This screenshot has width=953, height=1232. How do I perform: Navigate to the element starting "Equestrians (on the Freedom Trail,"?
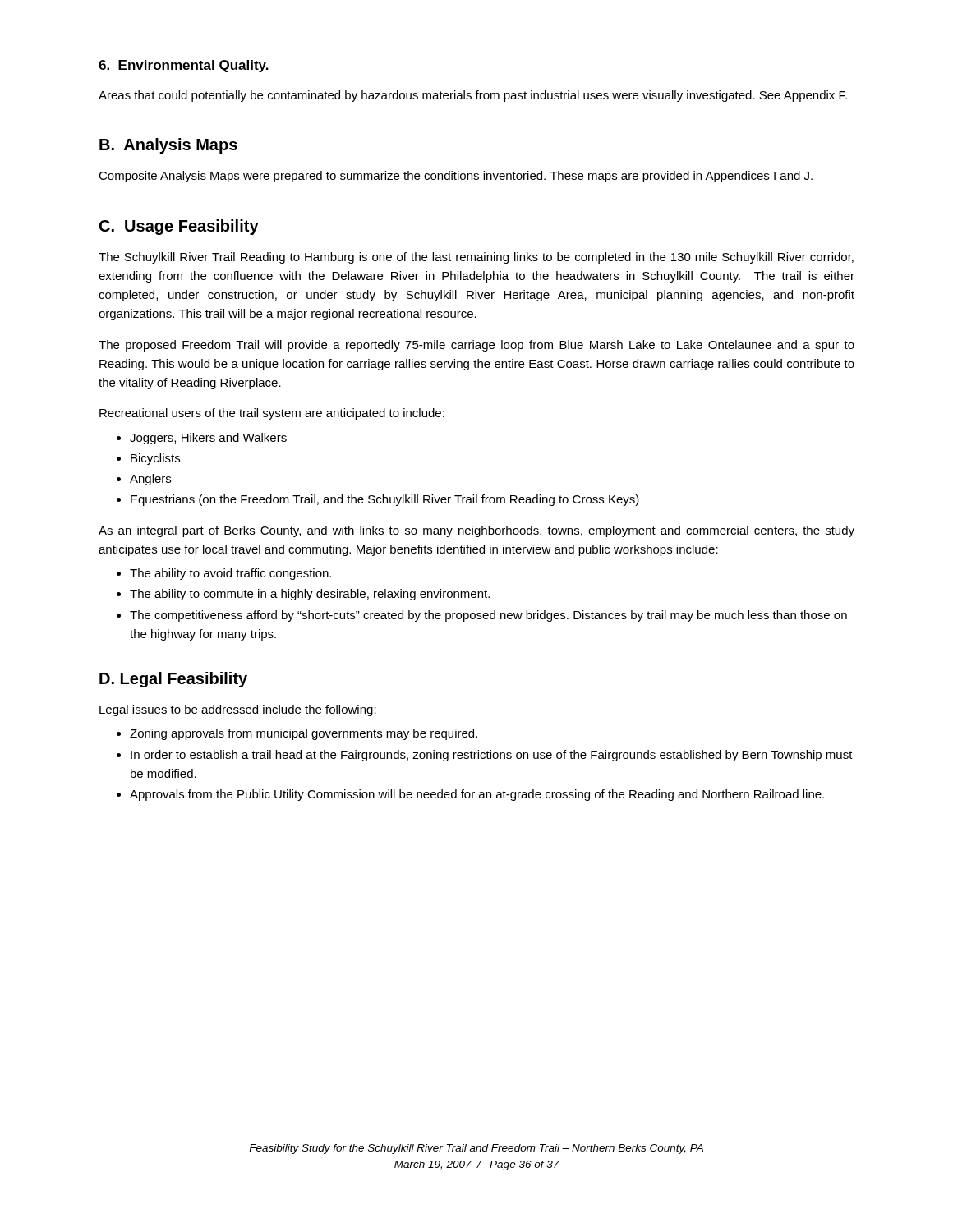click(385, 499)
